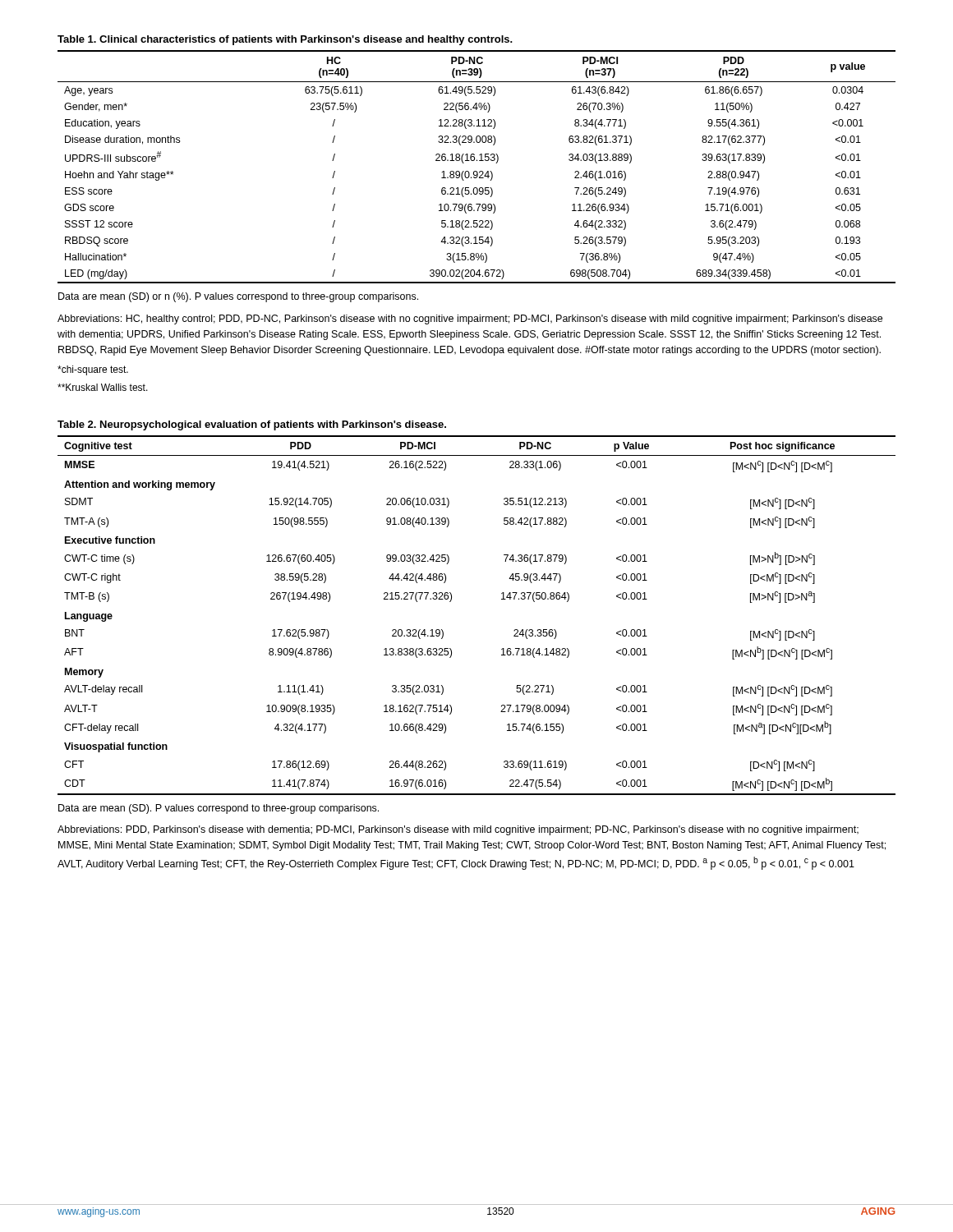Viewport: 953px width, 1232px height.
Task: Find the footnote that reads "chi-square test."
Action: pyautogui.click(x=93, y=369)
